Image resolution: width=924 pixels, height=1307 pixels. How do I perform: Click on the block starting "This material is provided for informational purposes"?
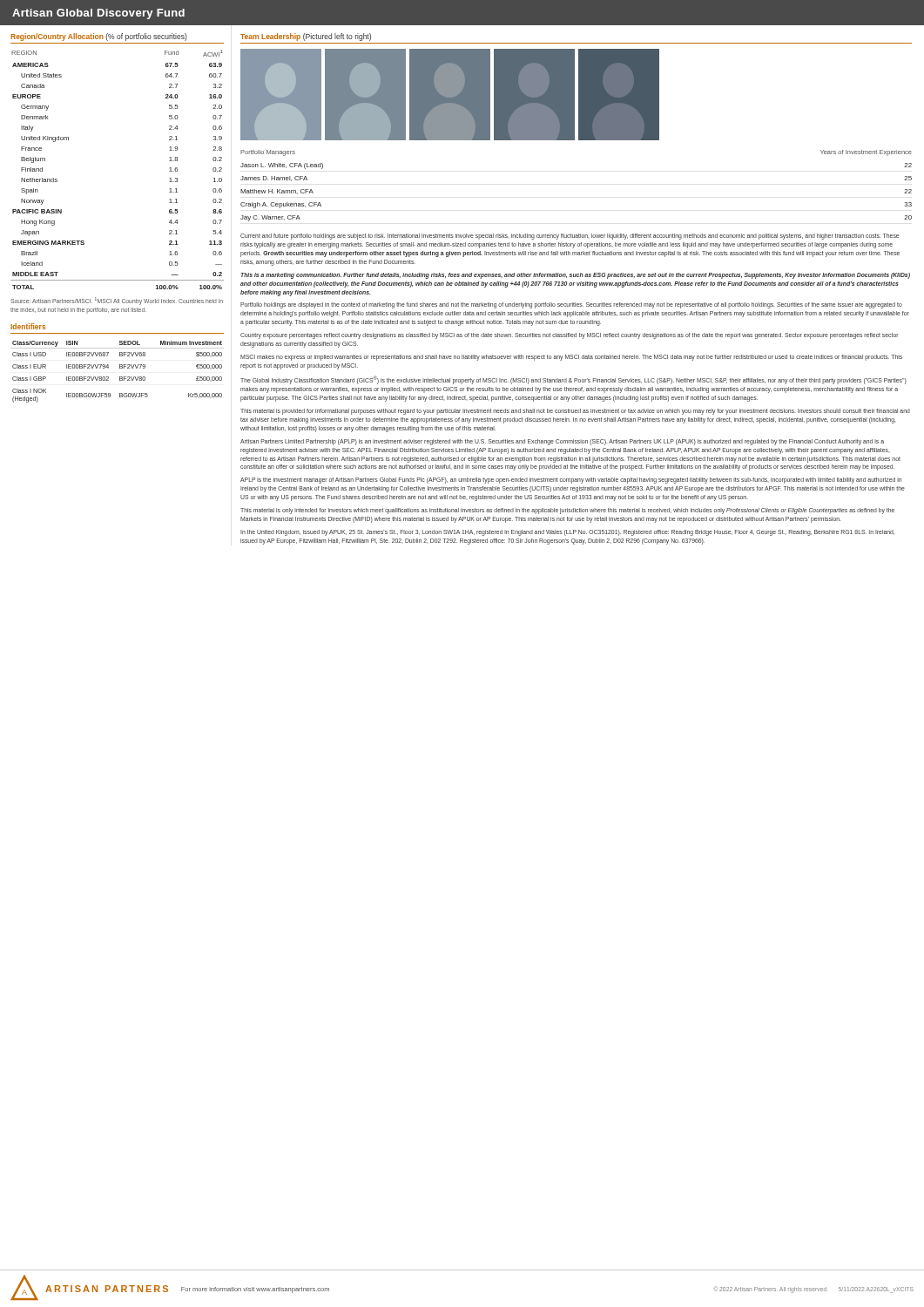coord(575,419)
